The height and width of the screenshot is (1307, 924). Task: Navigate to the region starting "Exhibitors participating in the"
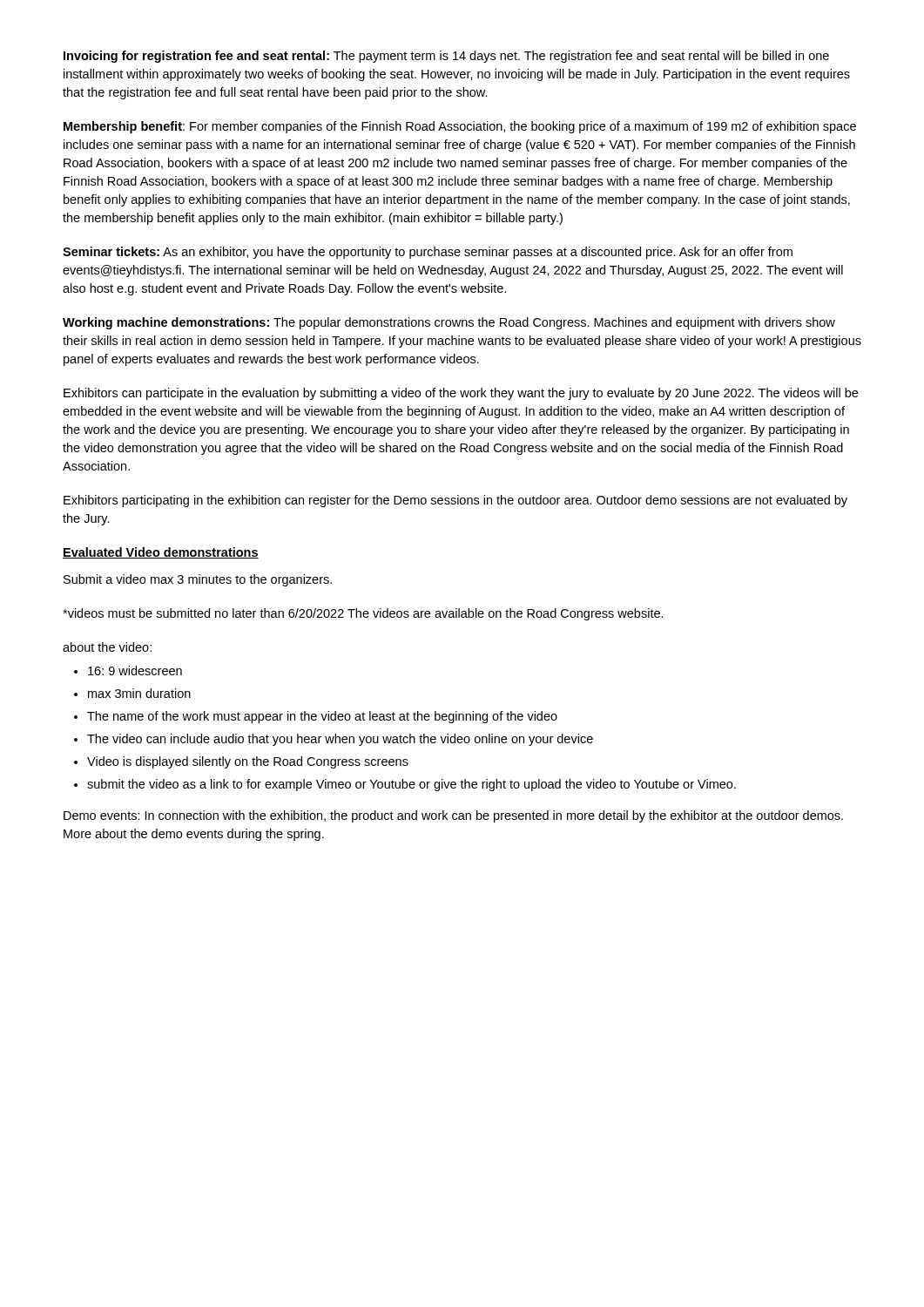pos(455,510)
